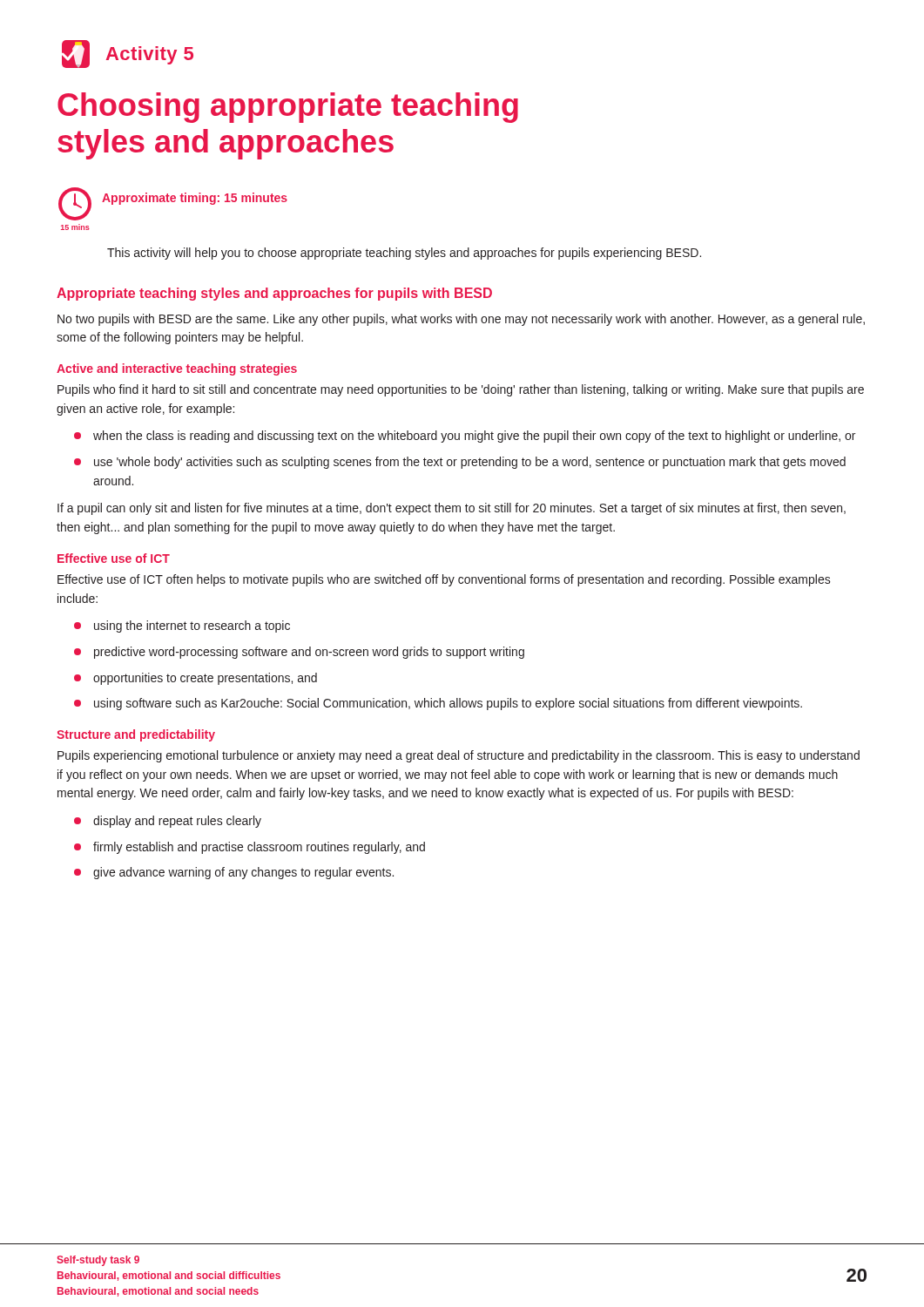
Task: Select the region starting "opportunities to create presentations,"
Action: (196, 679)
